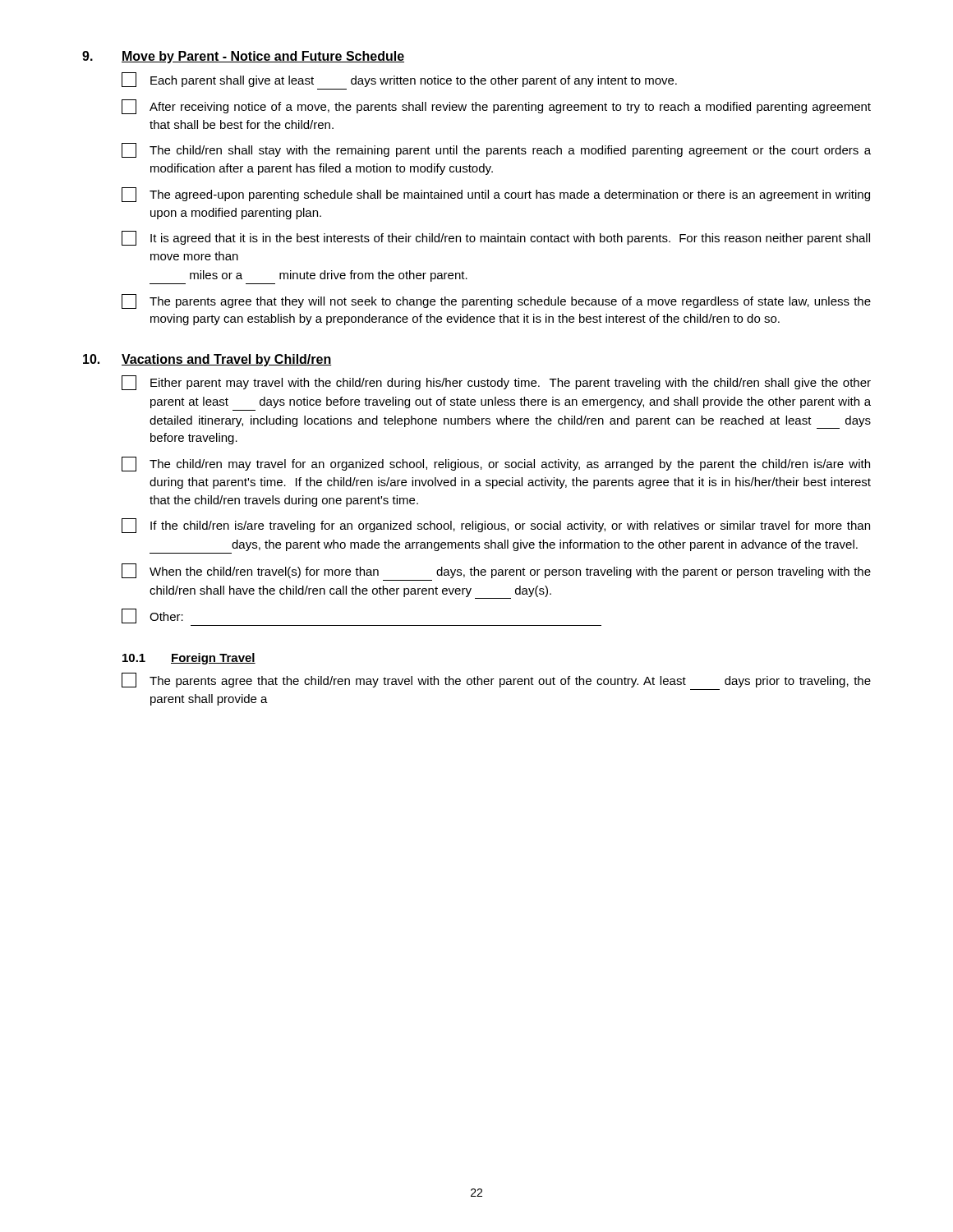Locate the text "10. Vacations and Travel by Child/ren"

tap(207, 360)
